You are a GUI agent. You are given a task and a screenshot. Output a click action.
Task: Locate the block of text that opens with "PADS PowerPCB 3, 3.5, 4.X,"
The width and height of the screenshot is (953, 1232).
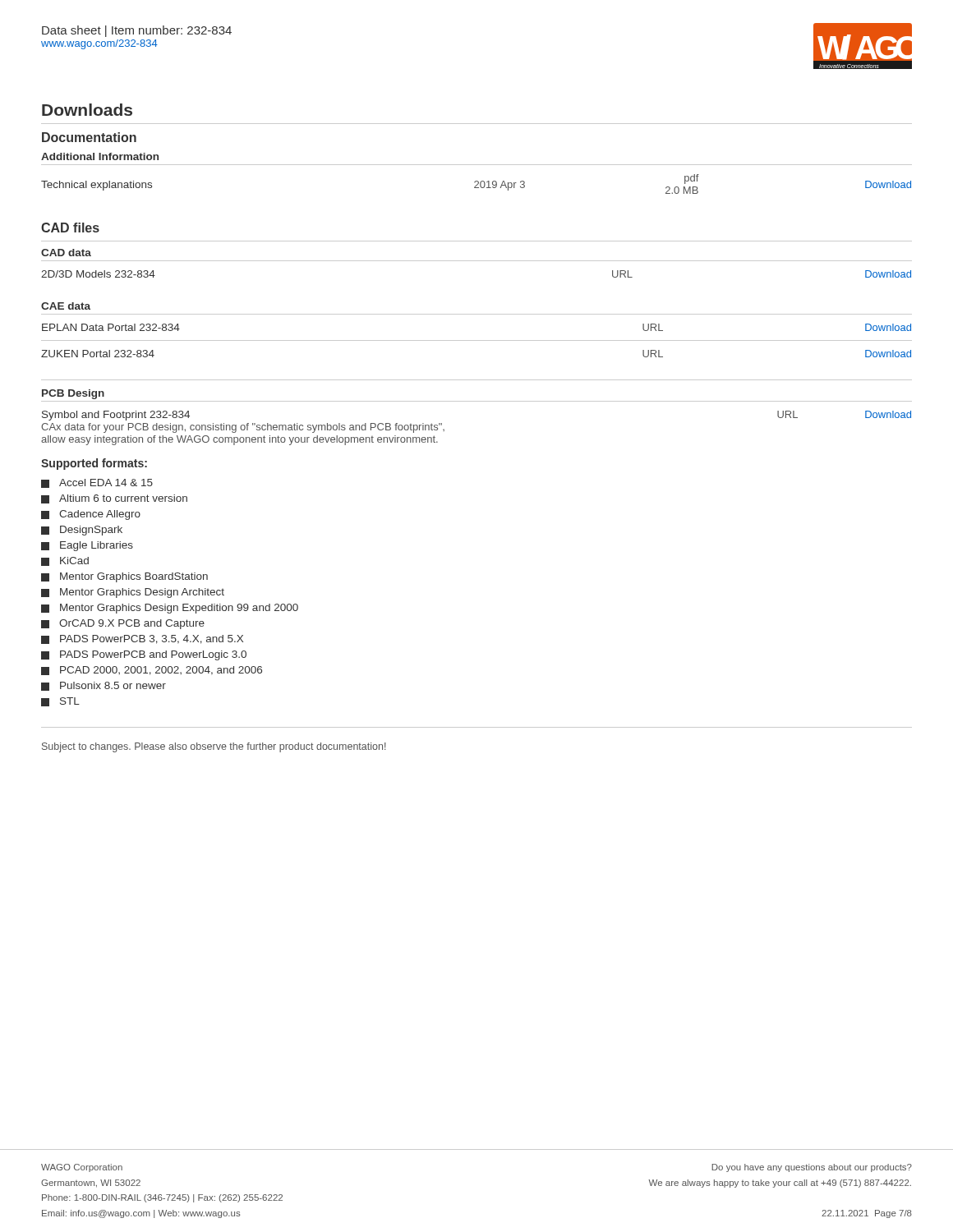(142, 639)
